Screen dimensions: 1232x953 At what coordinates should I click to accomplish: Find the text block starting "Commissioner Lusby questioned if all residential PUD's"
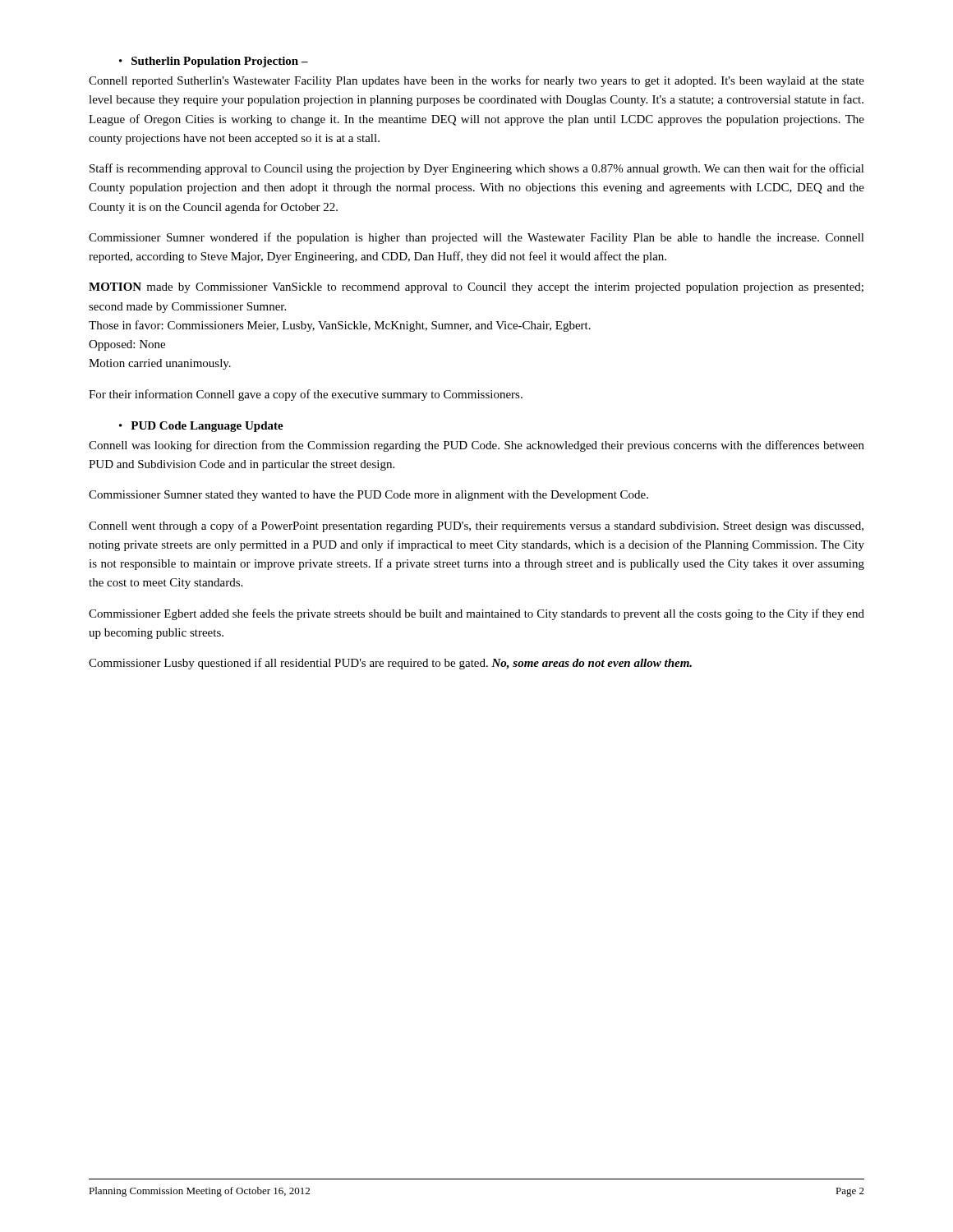pyautogui.click(x=476, y=663)
